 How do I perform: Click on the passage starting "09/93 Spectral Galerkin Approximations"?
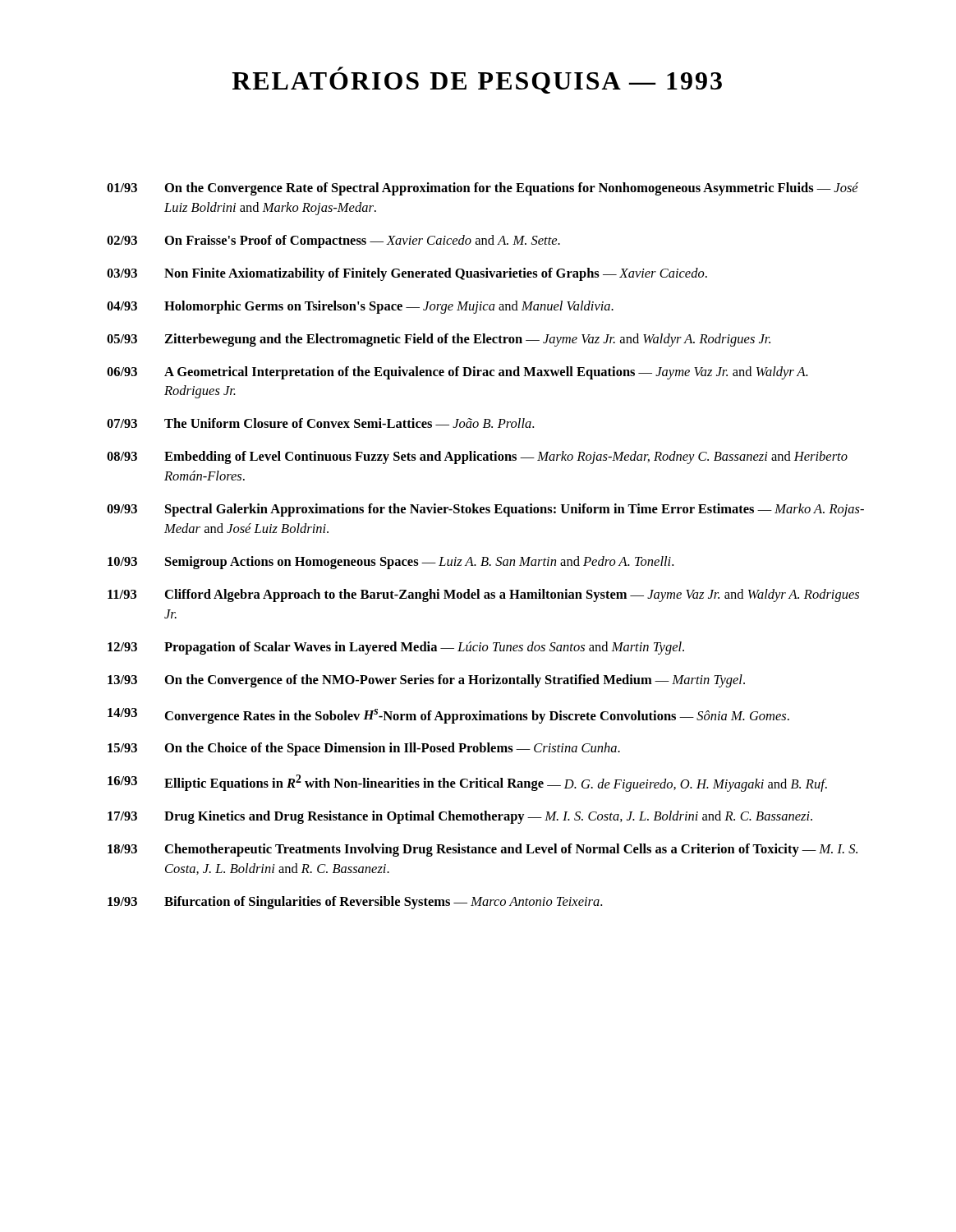486,519
